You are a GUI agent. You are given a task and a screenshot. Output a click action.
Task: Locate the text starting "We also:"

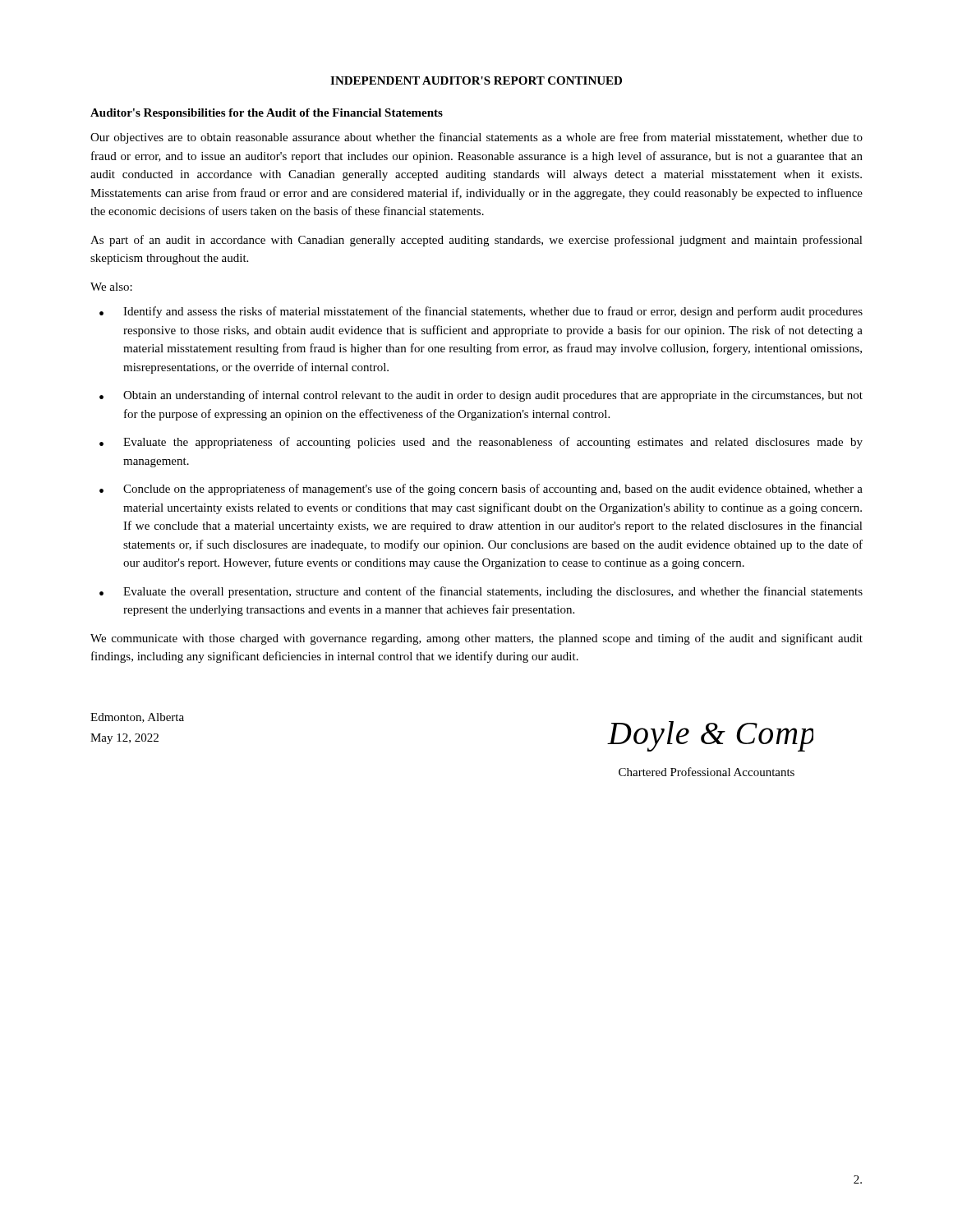112,286
